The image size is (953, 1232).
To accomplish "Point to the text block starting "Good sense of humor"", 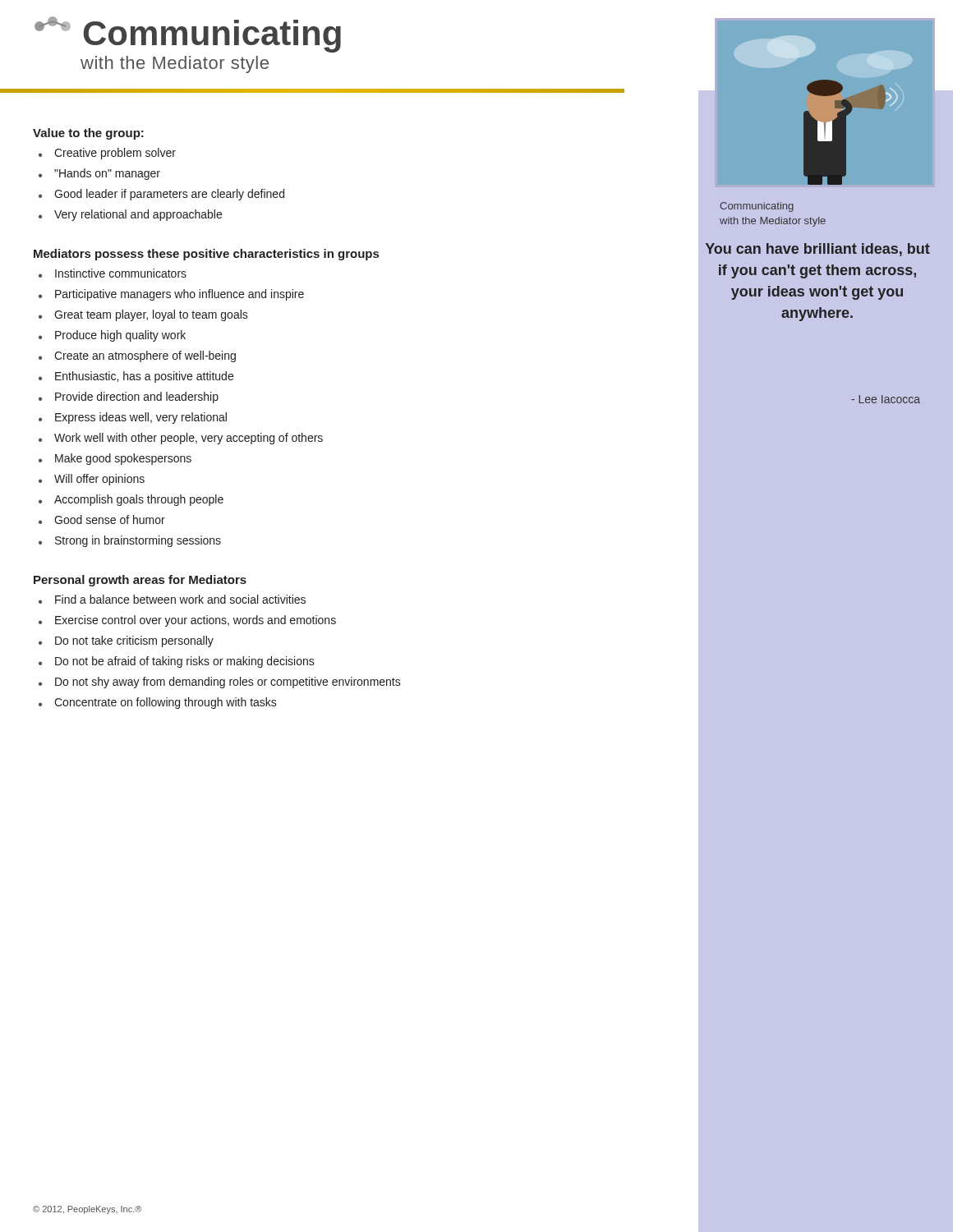I will (99, 520).
